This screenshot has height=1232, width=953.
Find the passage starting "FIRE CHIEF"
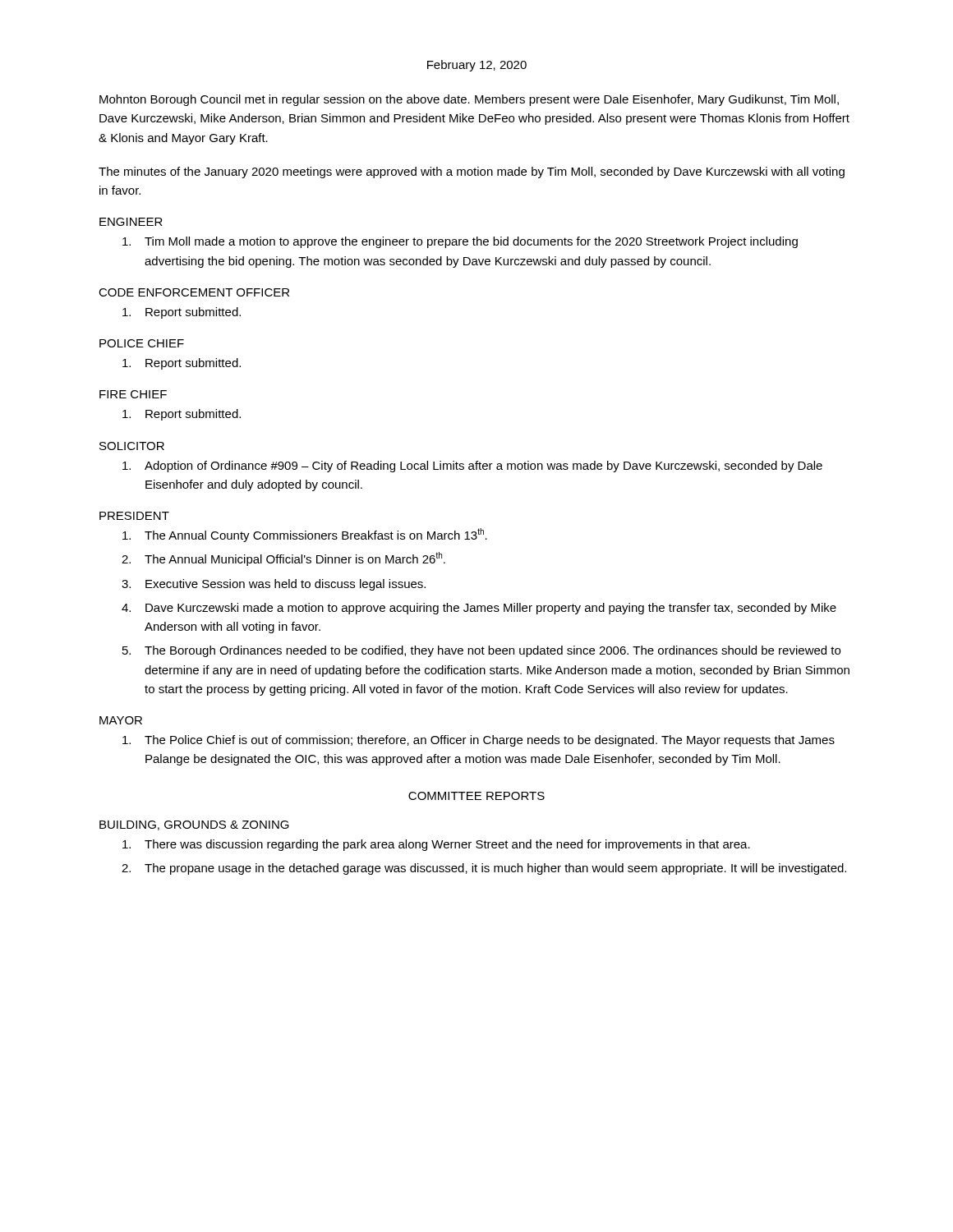[133, 394]
